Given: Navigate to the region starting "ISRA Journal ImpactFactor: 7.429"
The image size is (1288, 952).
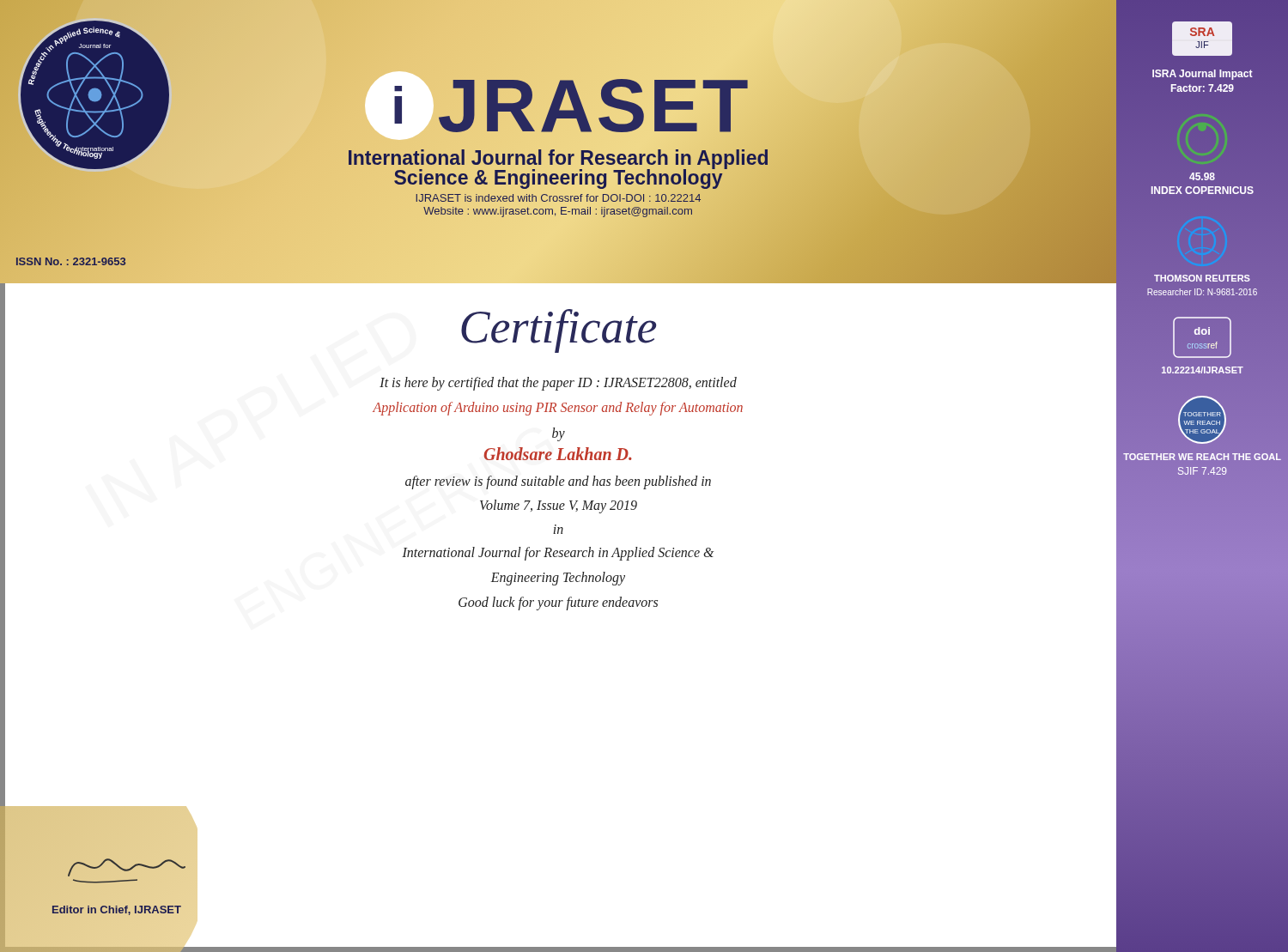Looking at the screenshot, I should click(1202, 81).
